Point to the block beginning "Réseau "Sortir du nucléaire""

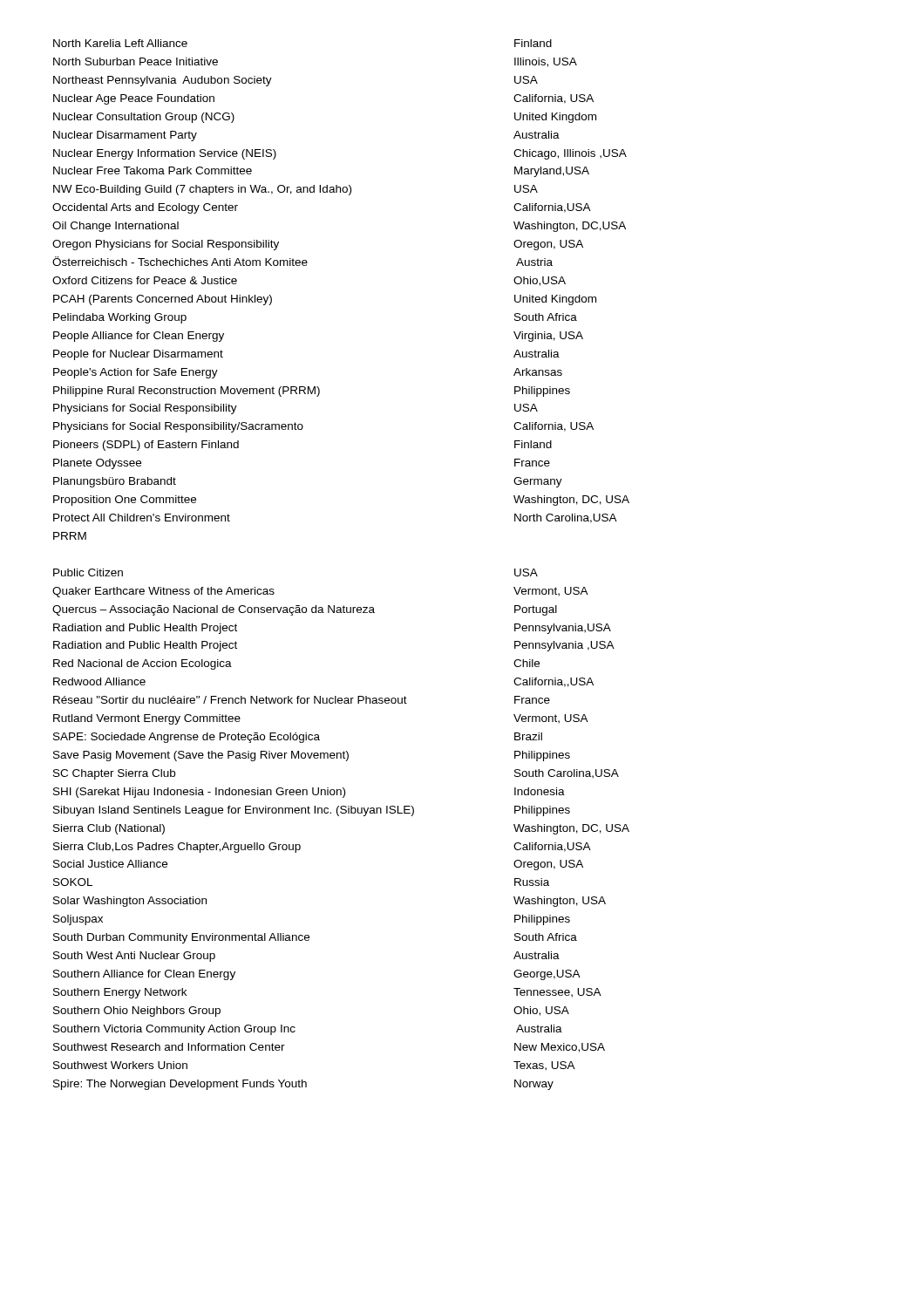pyautogui.click(x=229, y=700)
